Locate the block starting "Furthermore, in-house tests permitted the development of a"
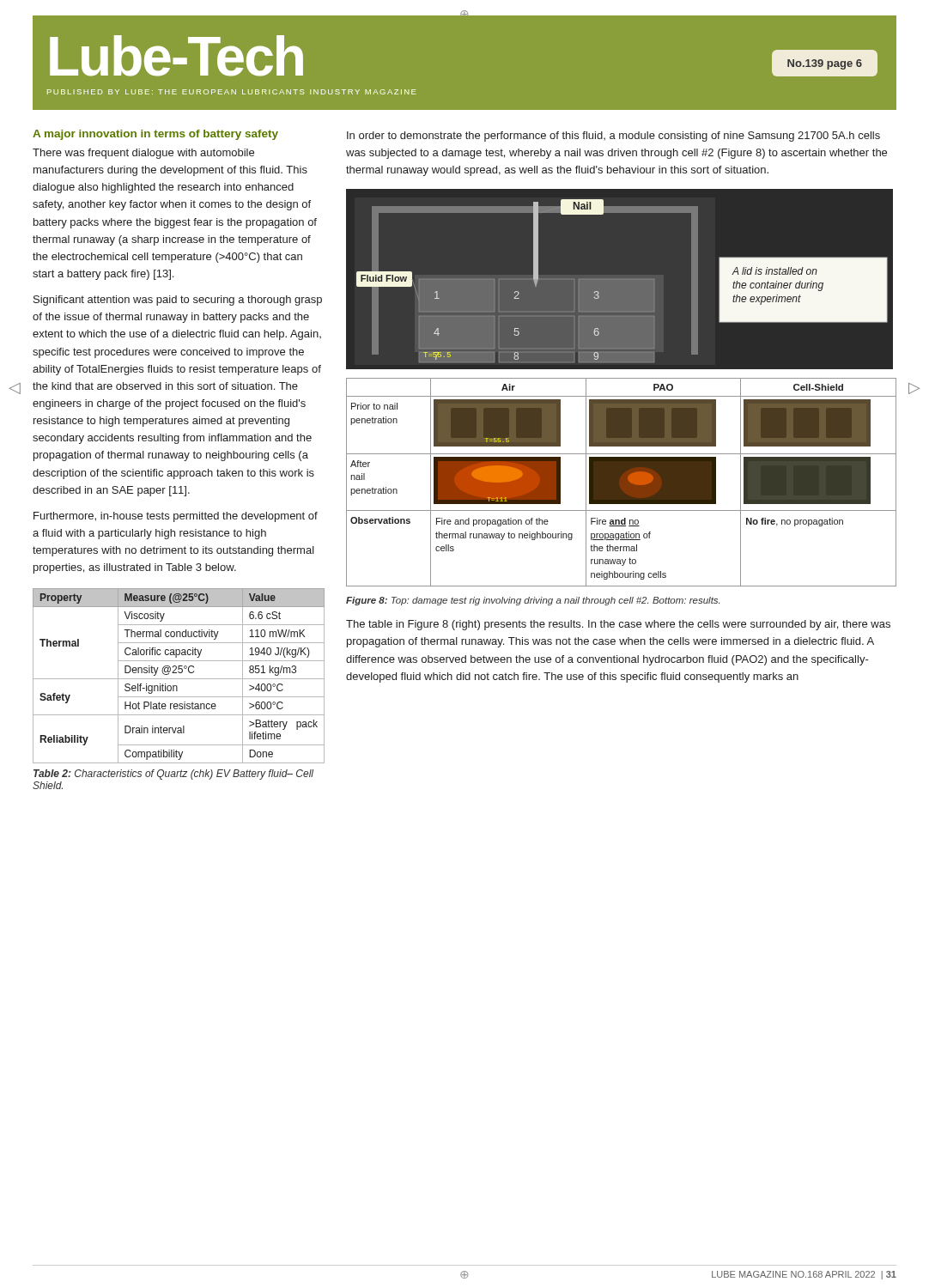Image resolution: width=929 pixels, height=1288 pixels. (175, 541)
